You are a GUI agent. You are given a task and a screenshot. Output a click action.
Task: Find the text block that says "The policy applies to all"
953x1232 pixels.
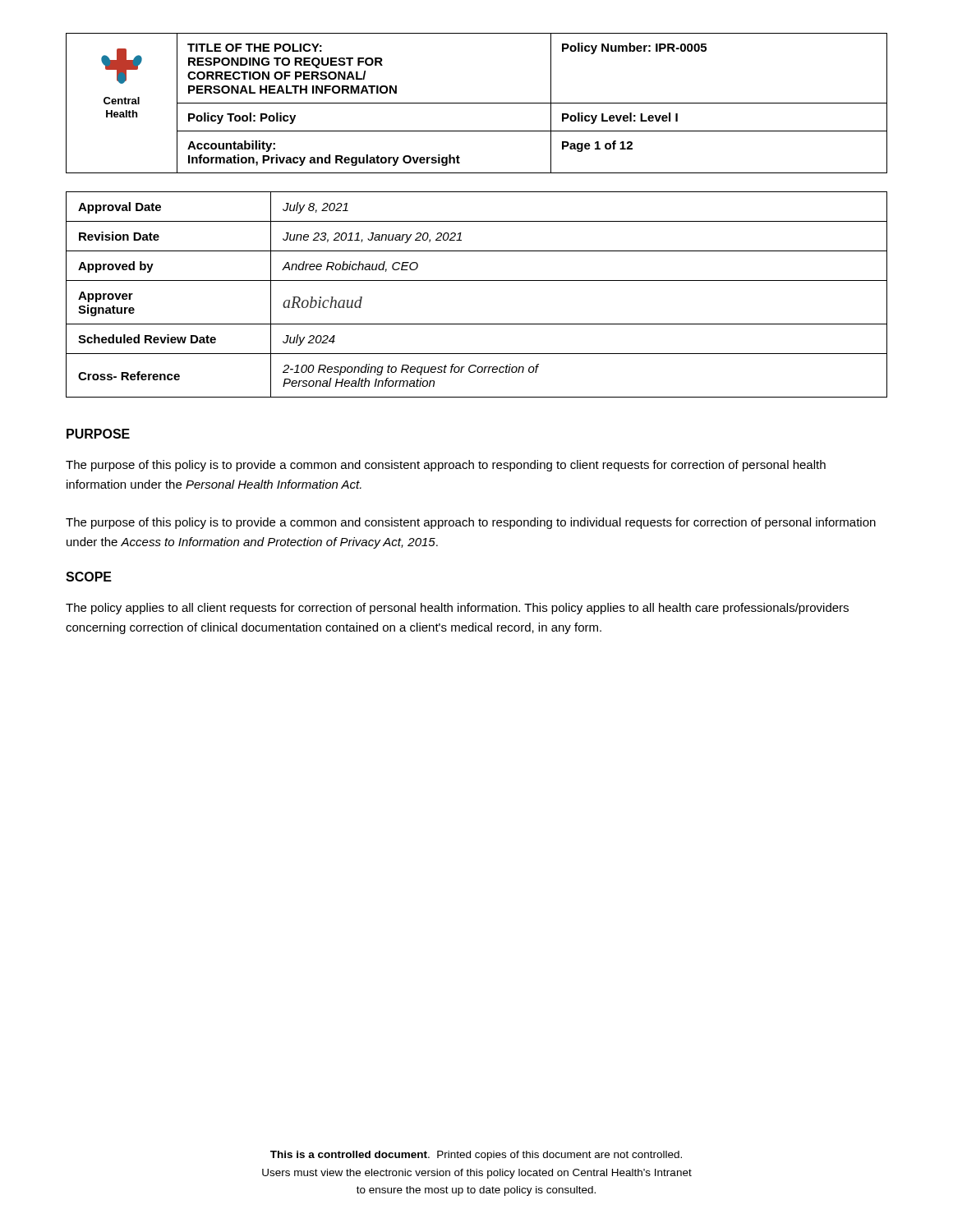(x=457, y=617)
